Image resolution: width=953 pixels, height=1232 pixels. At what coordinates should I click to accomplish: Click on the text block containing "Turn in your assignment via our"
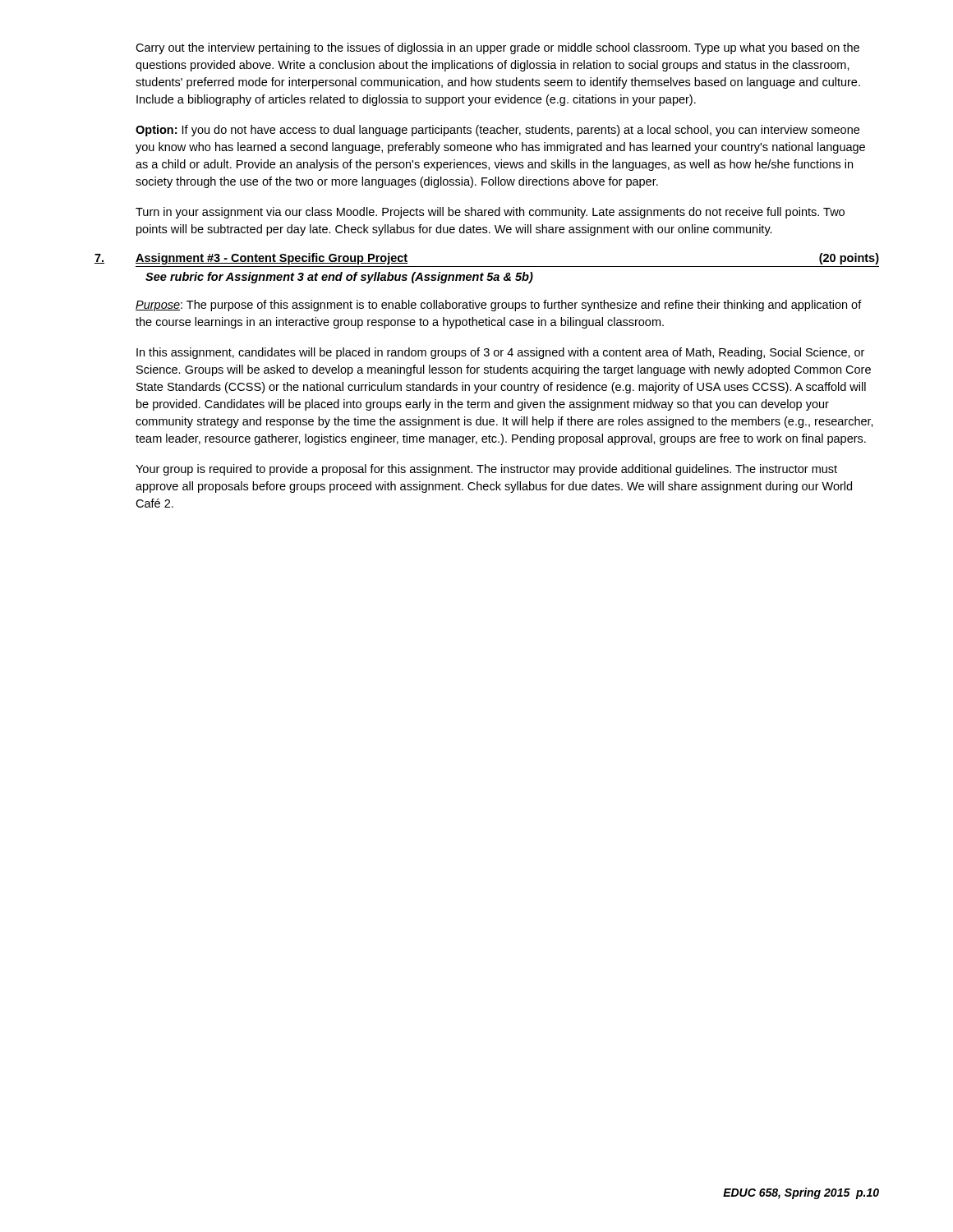coord(490,221)
